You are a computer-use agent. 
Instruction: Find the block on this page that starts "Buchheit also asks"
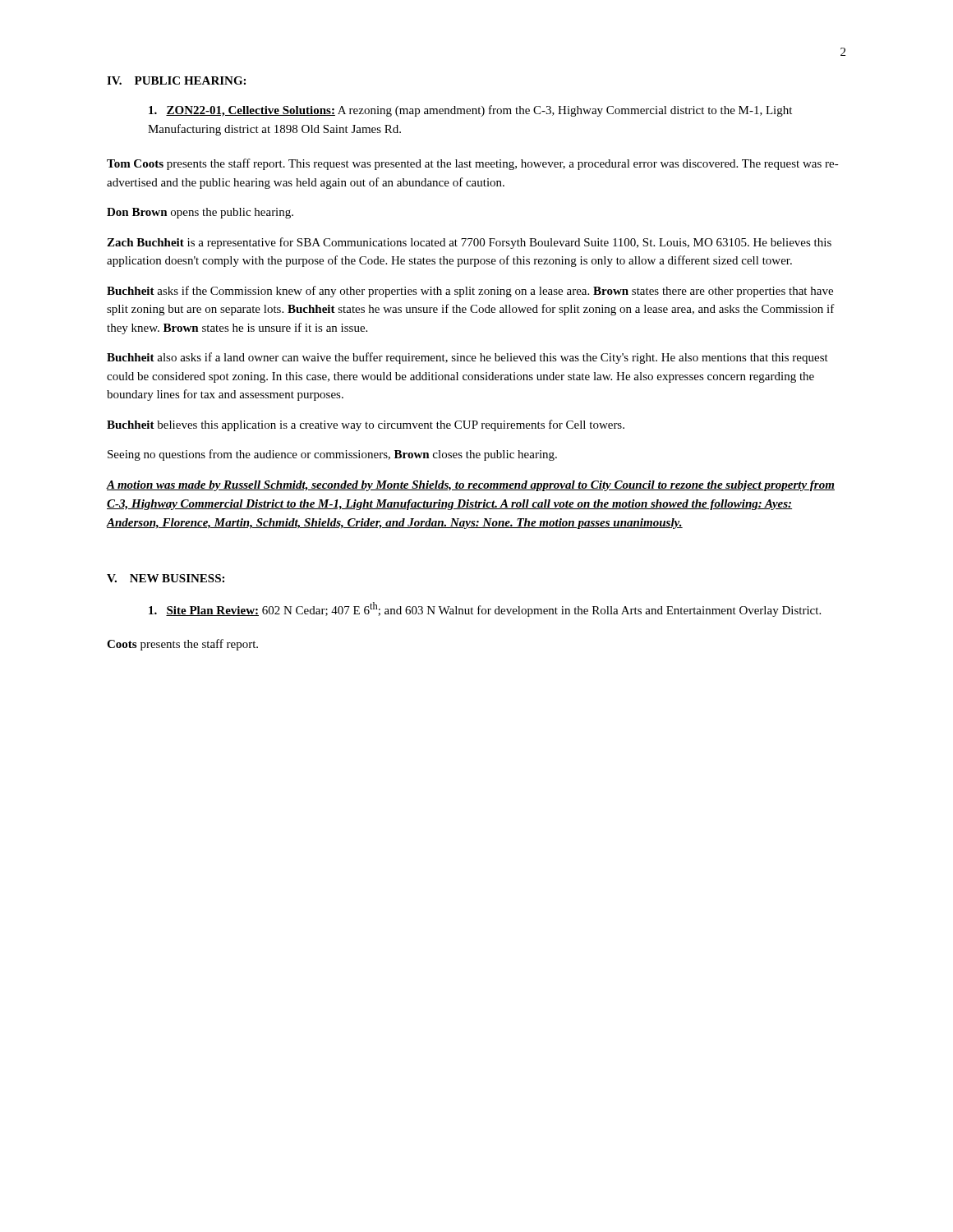[467, 376]
